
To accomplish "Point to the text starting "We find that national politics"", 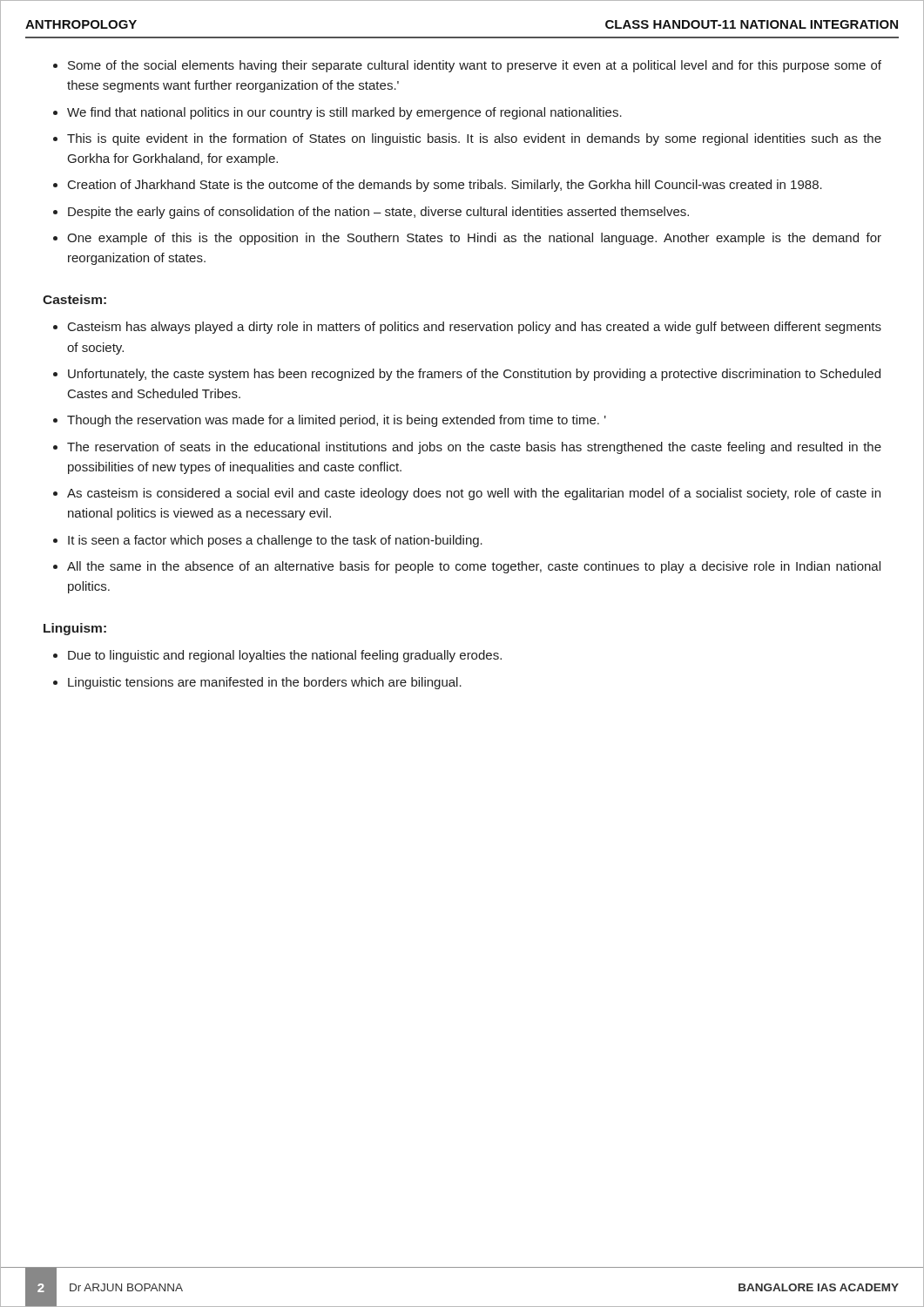I will 345,112.
